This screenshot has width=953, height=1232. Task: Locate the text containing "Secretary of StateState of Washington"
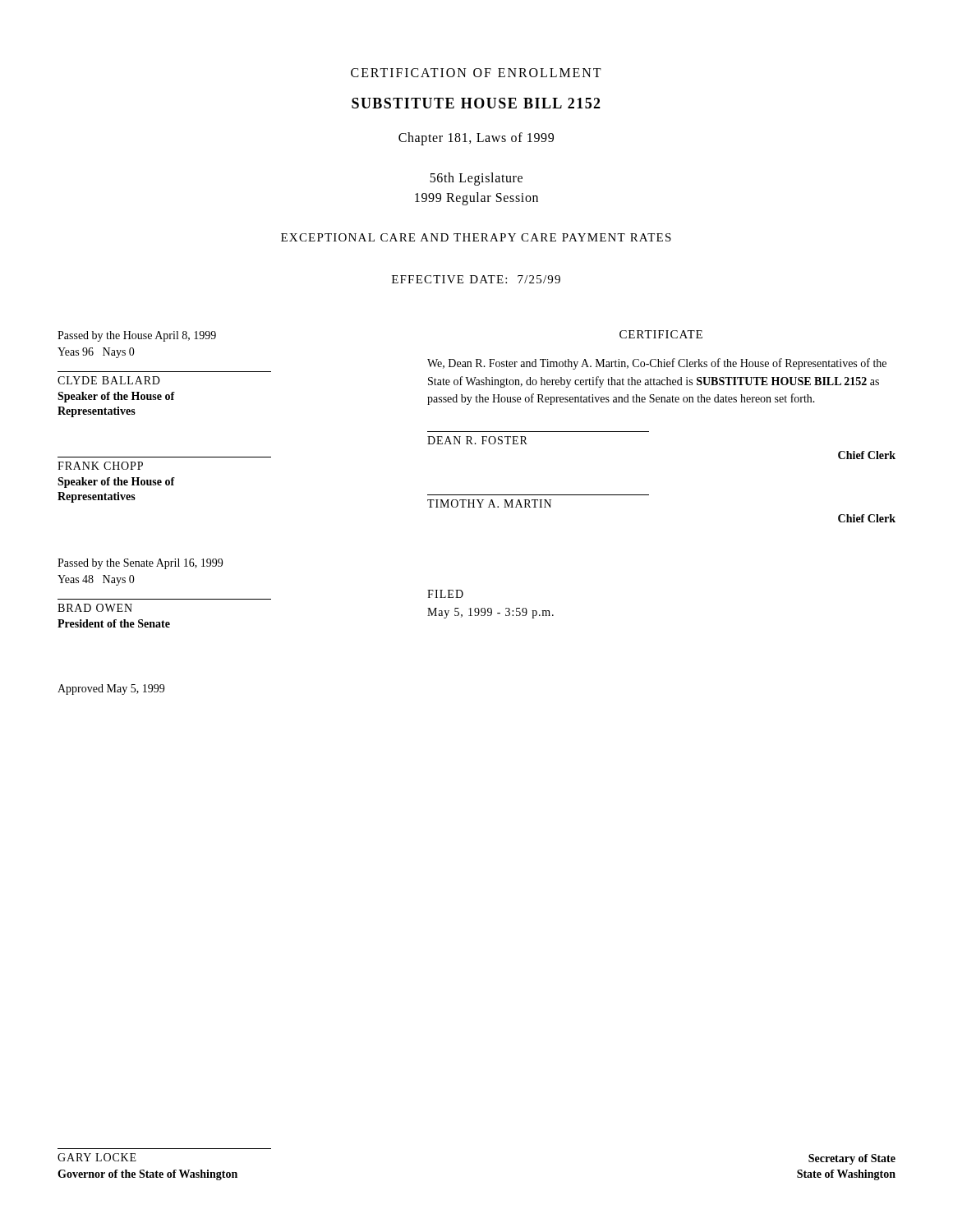pyautogui.click(x=846, y=1166)
